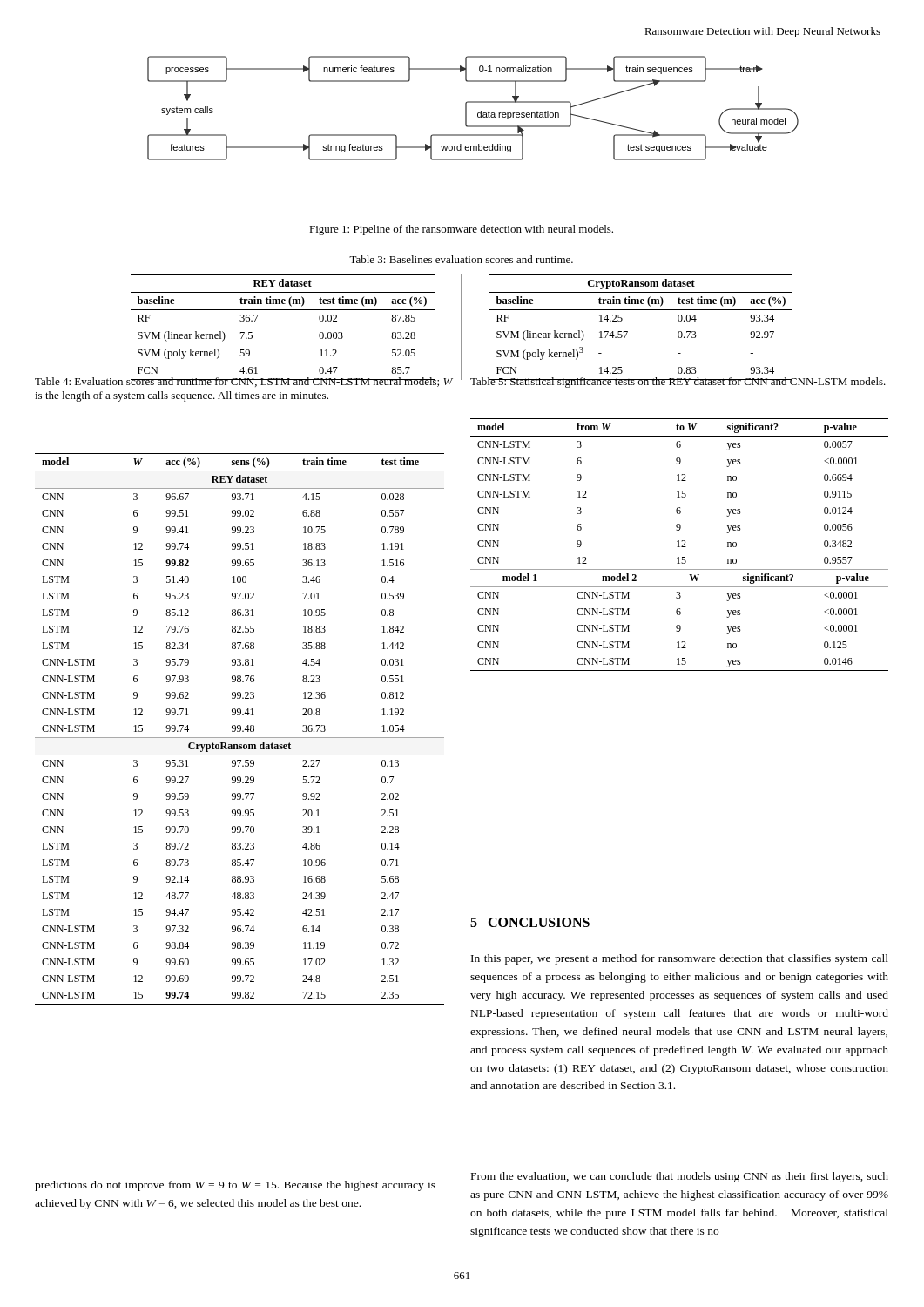Locate the flowchart
Image resolution: width=924 pixels, height=1307 pixels.
462,130
